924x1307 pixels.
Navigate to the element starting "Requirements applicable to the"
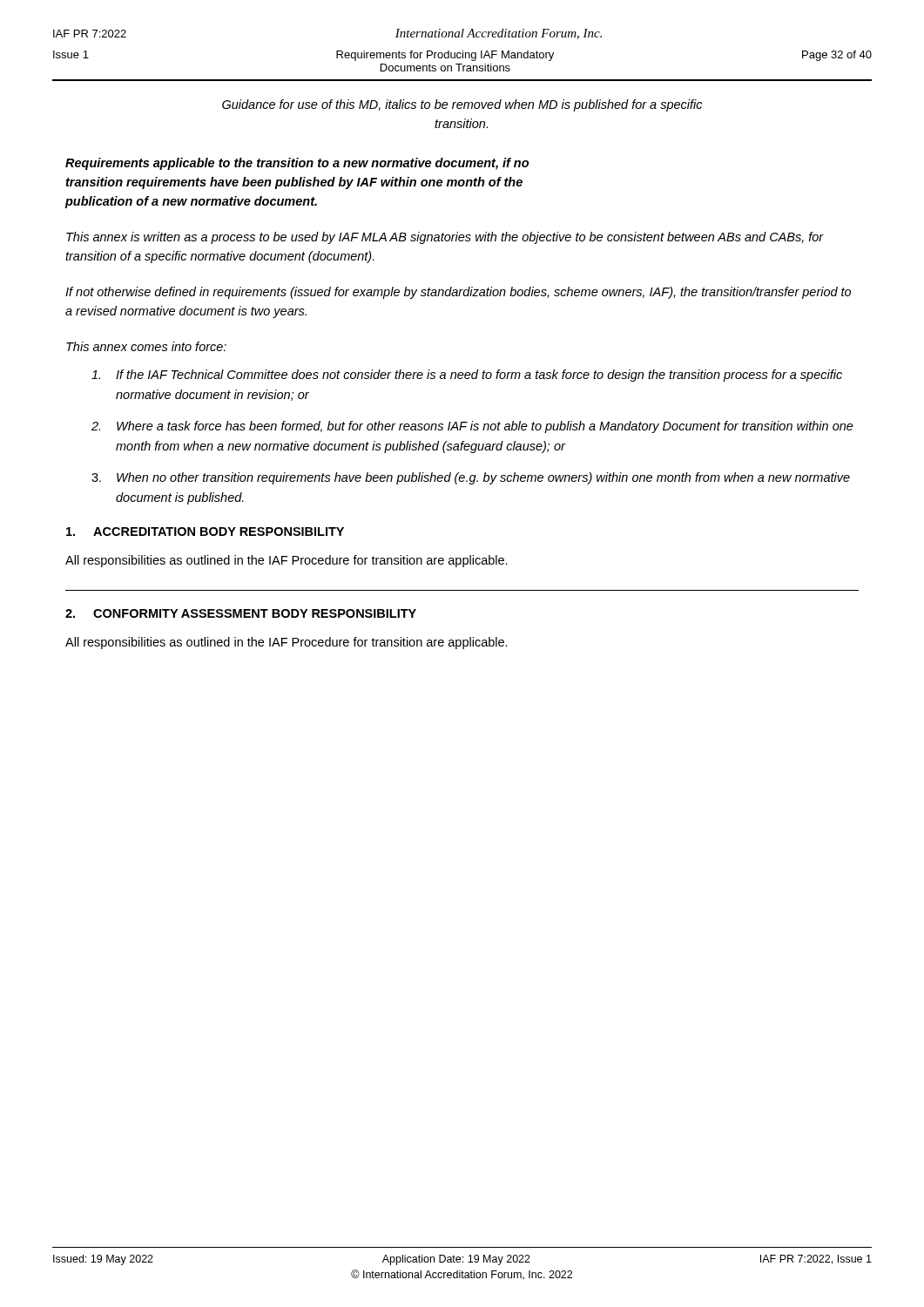[297, 182]
